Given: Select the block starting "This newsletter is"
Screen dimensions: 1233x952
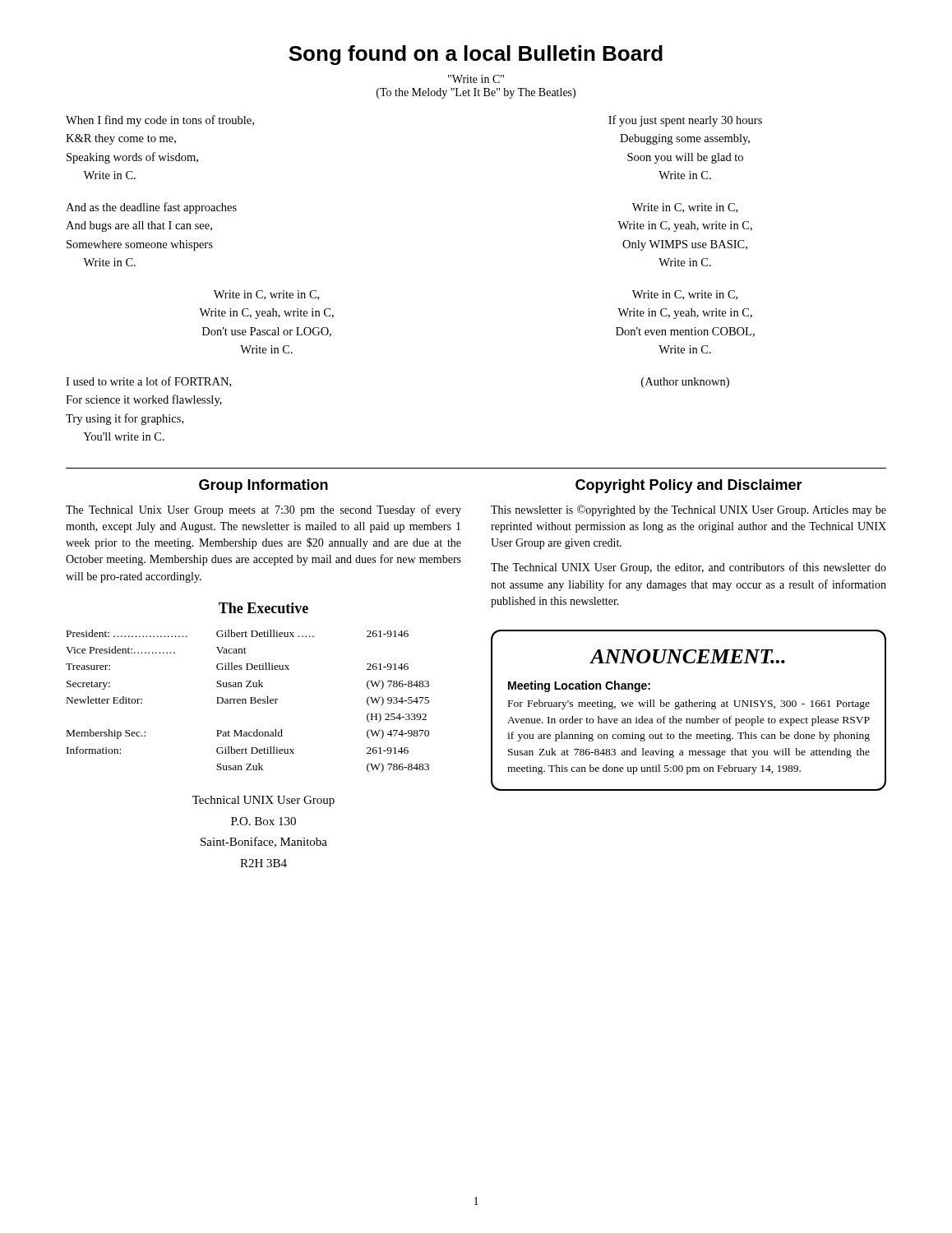Looking at the screenshot, I should tap(688, 526).
